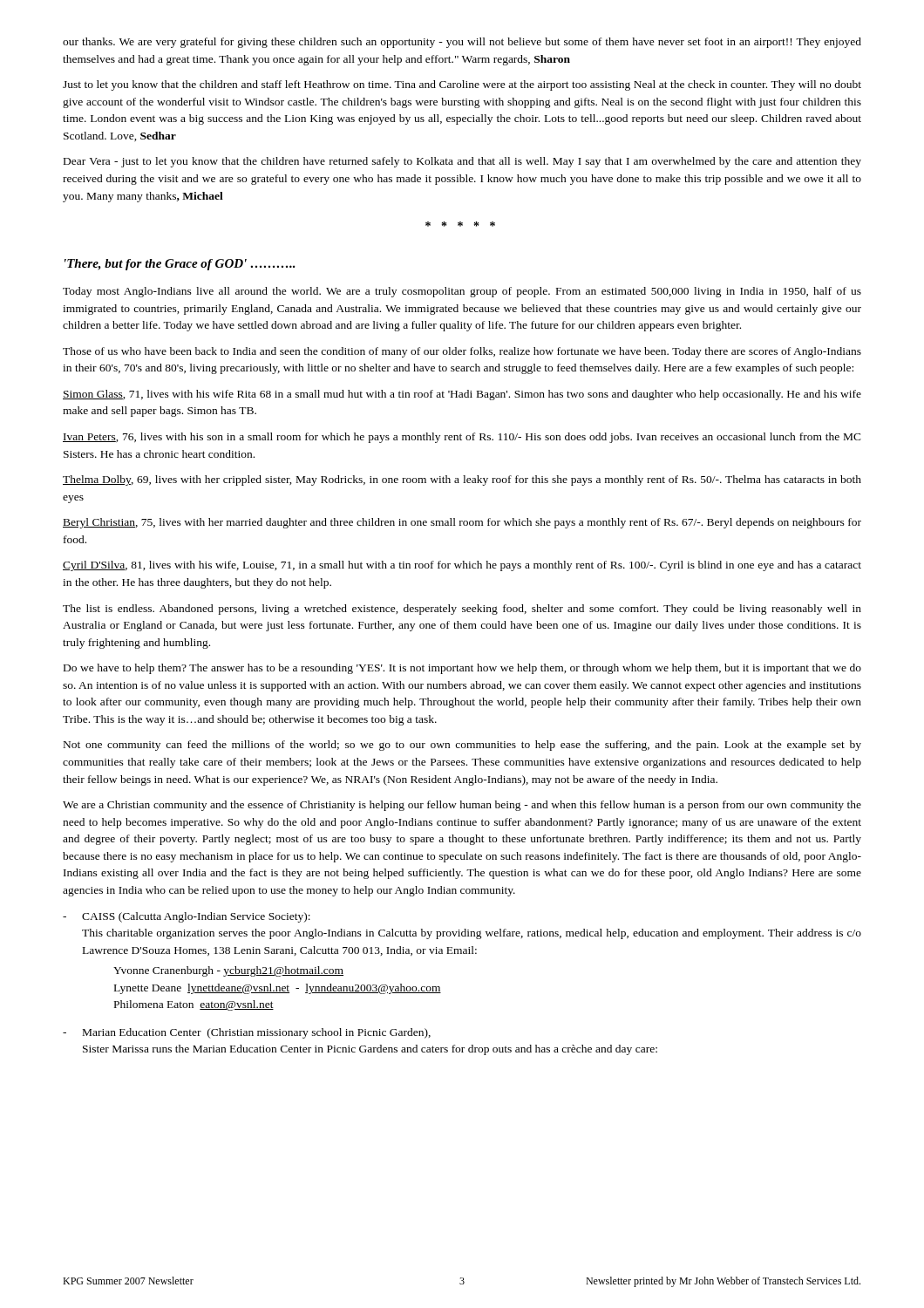Click on the block starting "Ivan Peters, 76, lives with his son in"
Viewport: 924px width, 1308px height.
[x=462, y=445]
